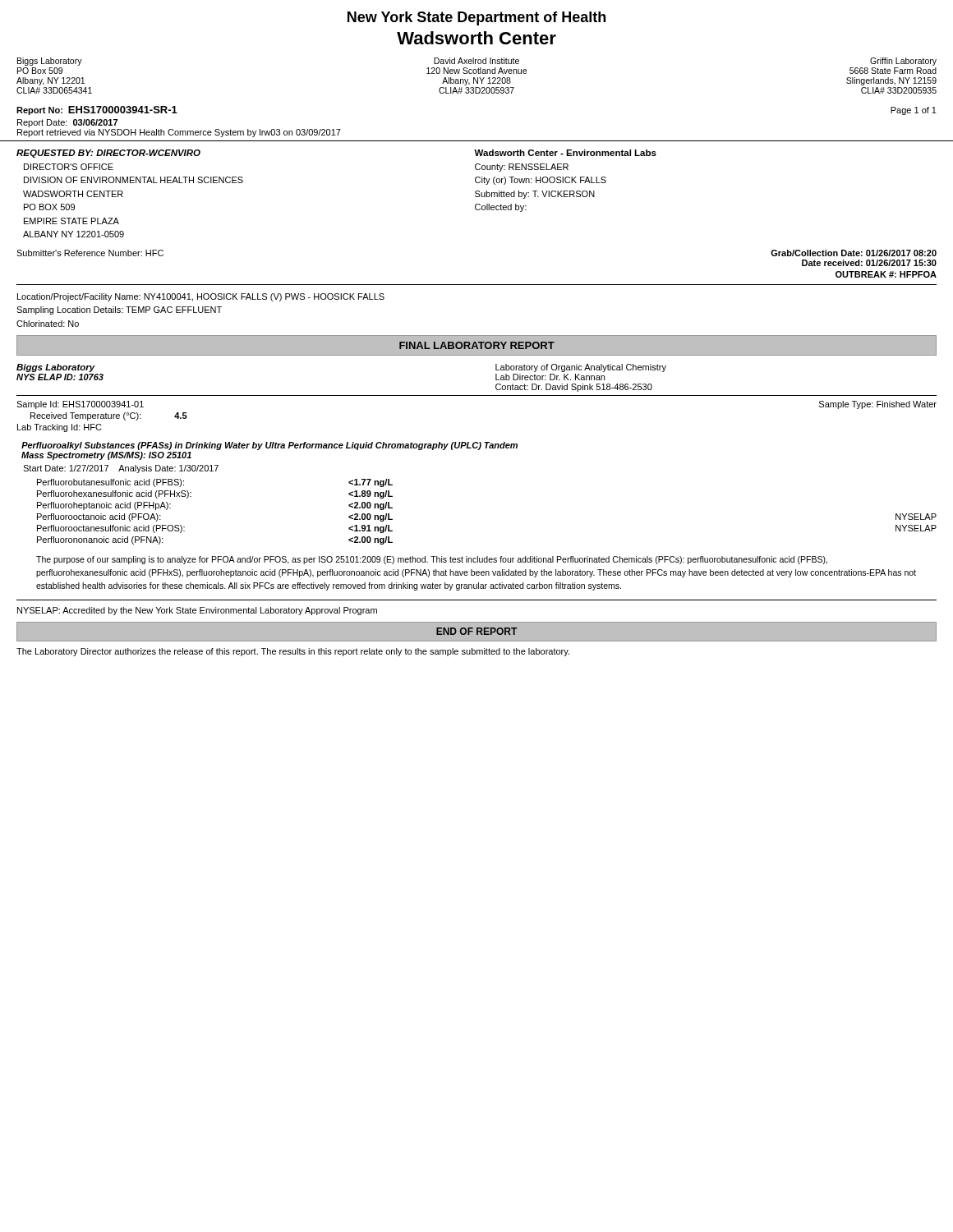The height and width of the screenshot is (1232, 953).
Task: Find the text that reads "REQUESTED BY: DIRECTOR-WCENVIRO"
Action: 108,153
